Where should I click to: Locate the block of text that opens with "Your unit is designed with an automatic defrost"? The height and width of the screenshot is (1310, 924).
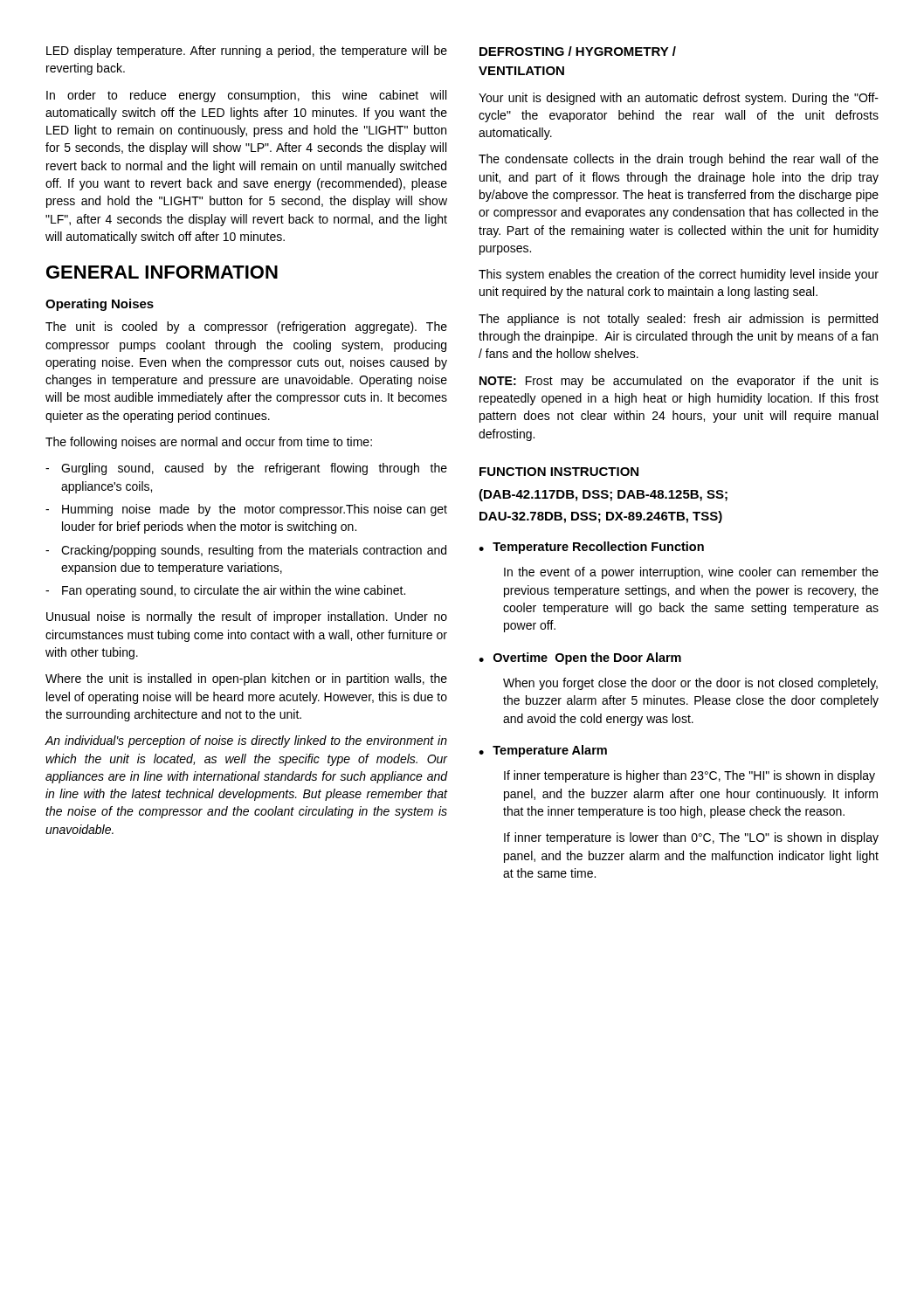tap(679, 266)
